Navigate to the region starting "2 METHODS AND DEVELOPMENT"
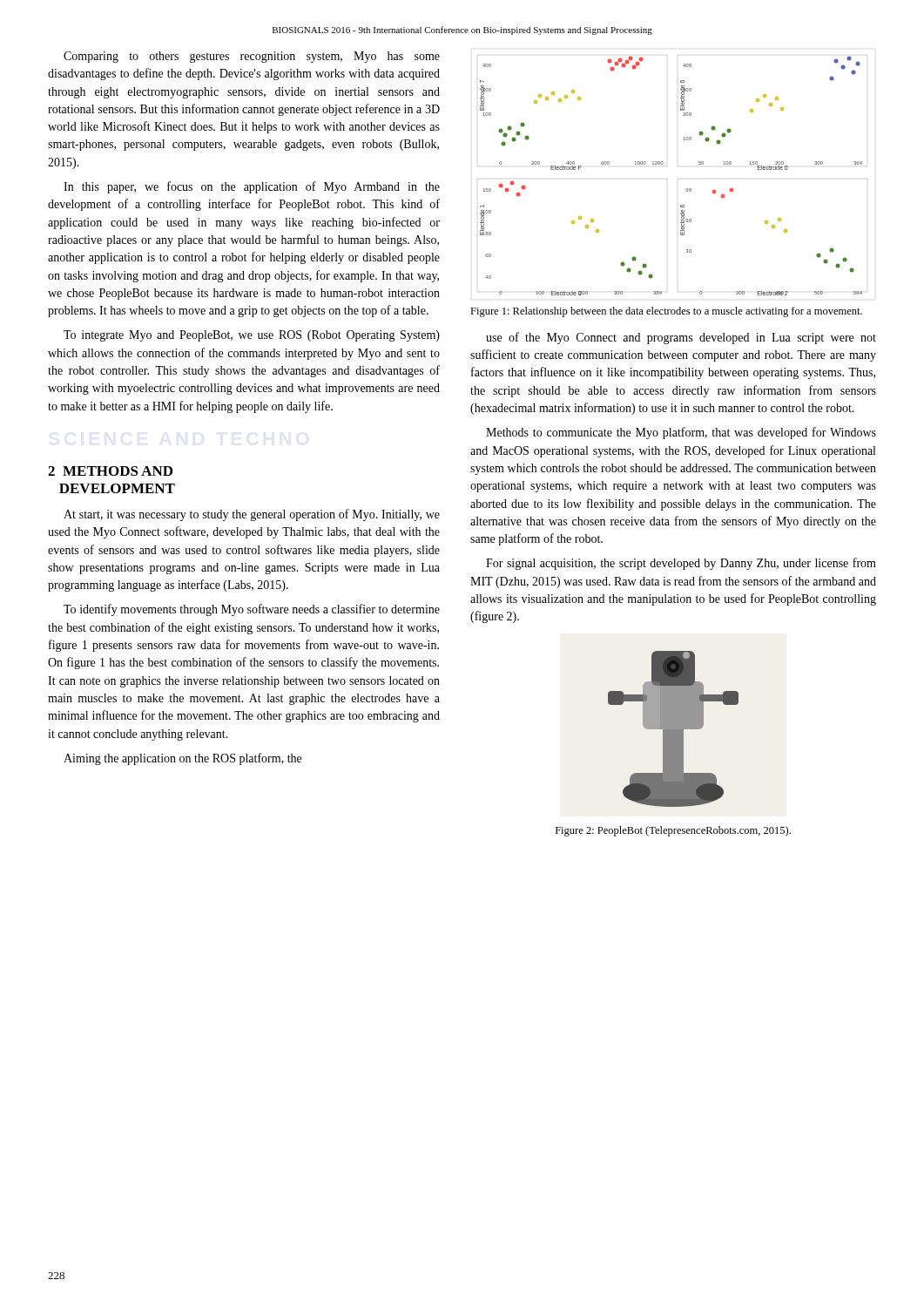 coord(111,480)
